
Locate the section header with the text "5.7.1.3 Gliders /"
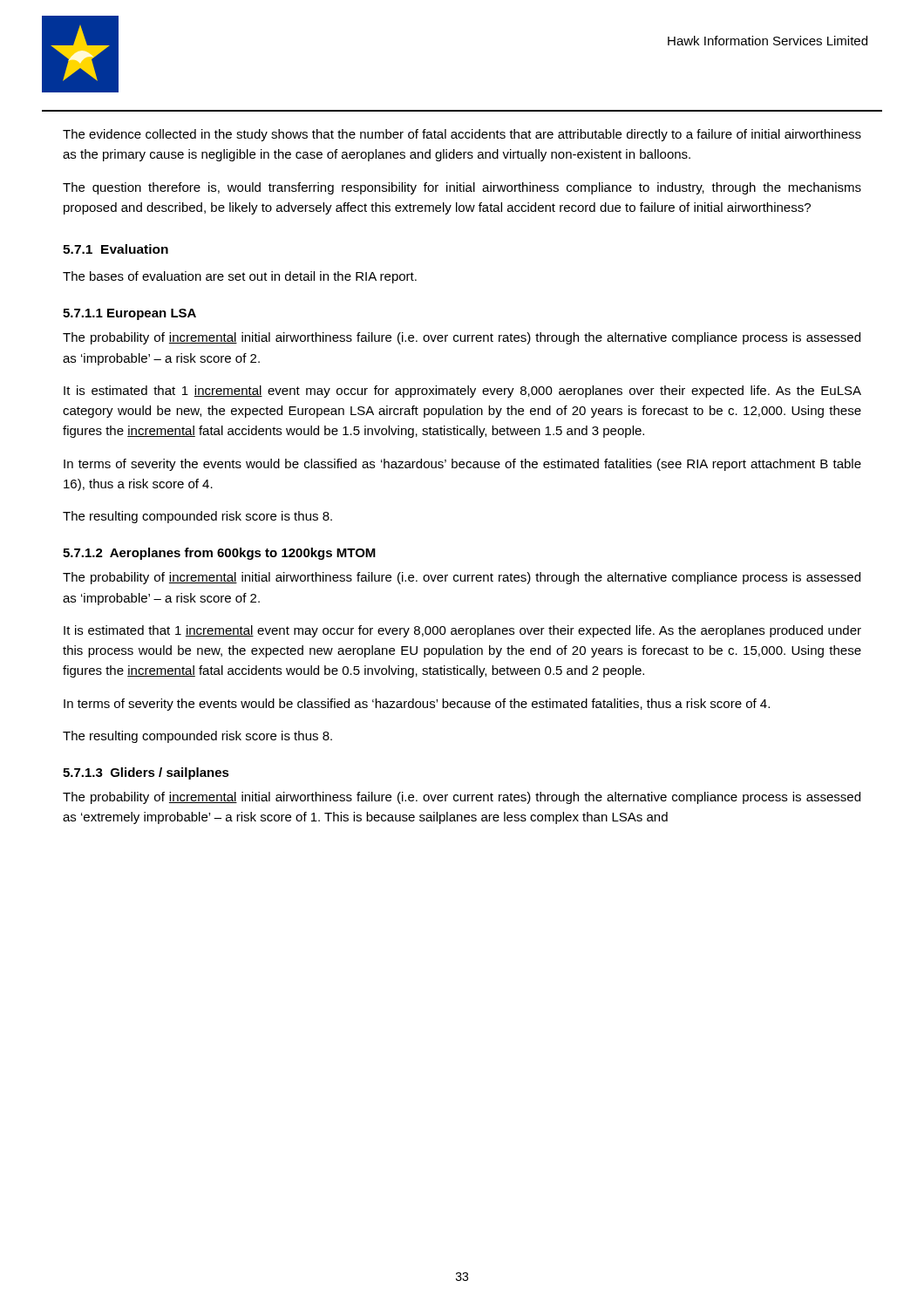tap(146, 772)
